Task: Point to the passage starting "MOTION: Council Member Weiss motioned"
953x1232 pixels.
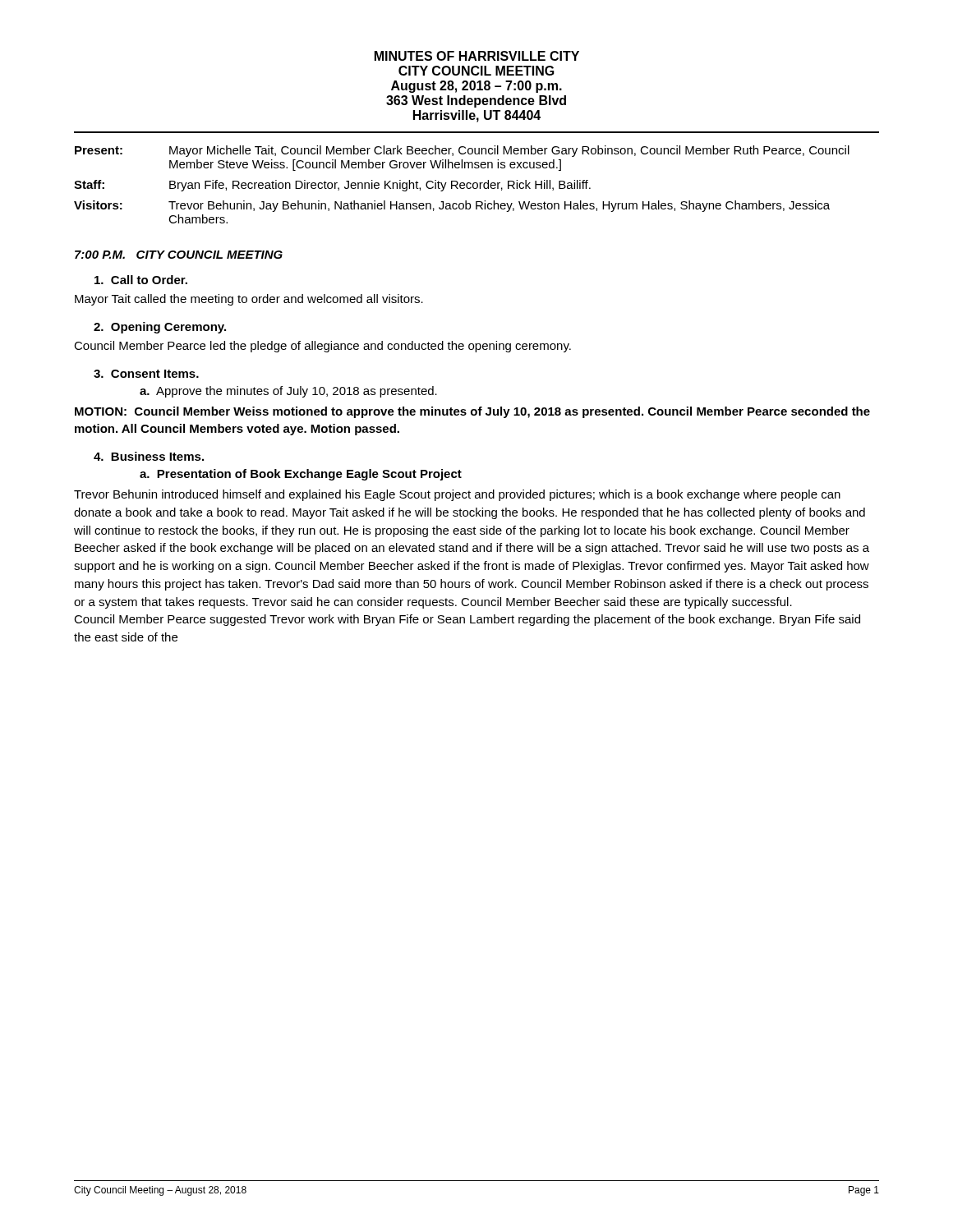Action: click(x=472, y=420)
